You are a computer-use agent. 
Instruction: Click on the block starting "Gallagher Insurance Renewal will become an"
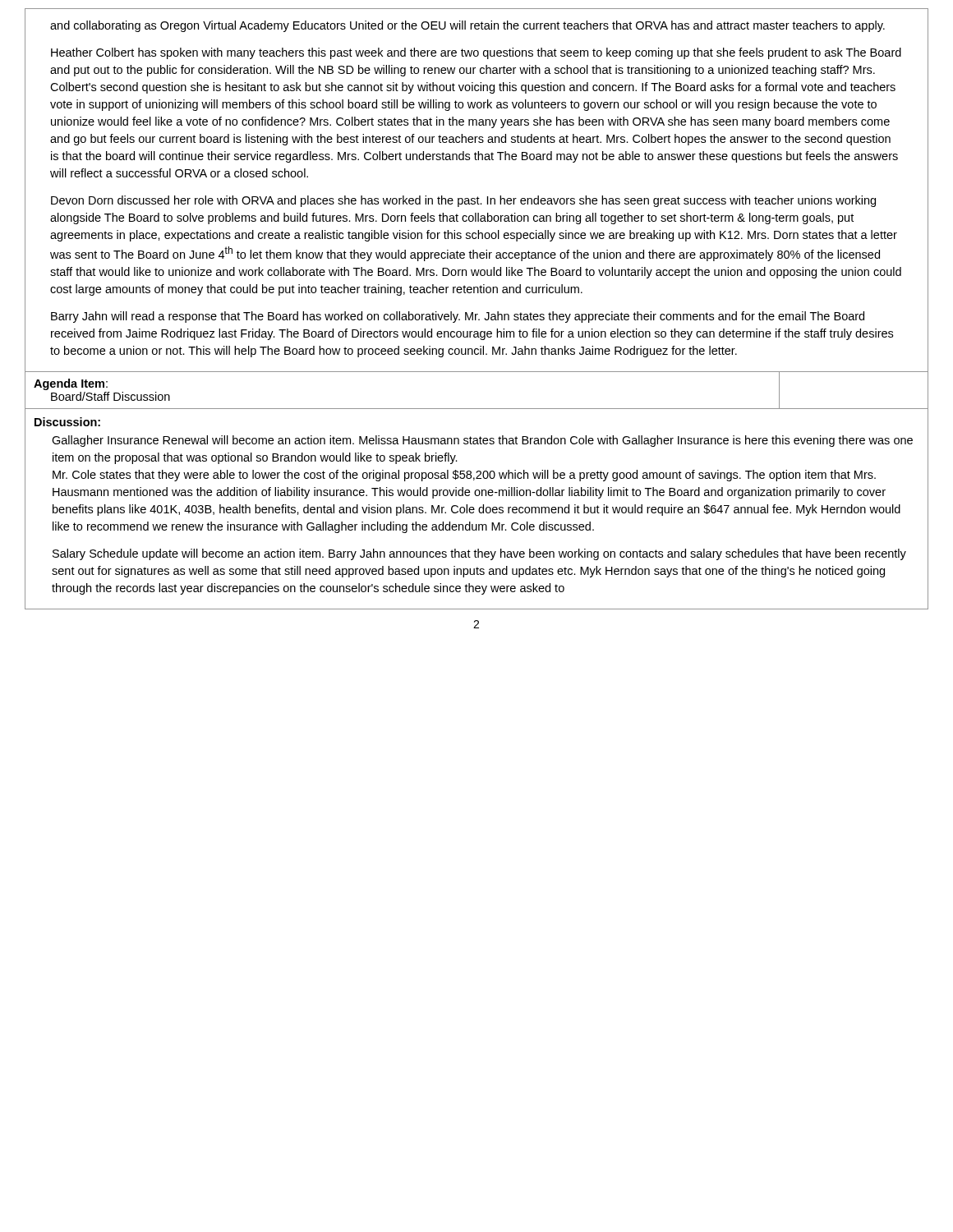pos(486,515)
